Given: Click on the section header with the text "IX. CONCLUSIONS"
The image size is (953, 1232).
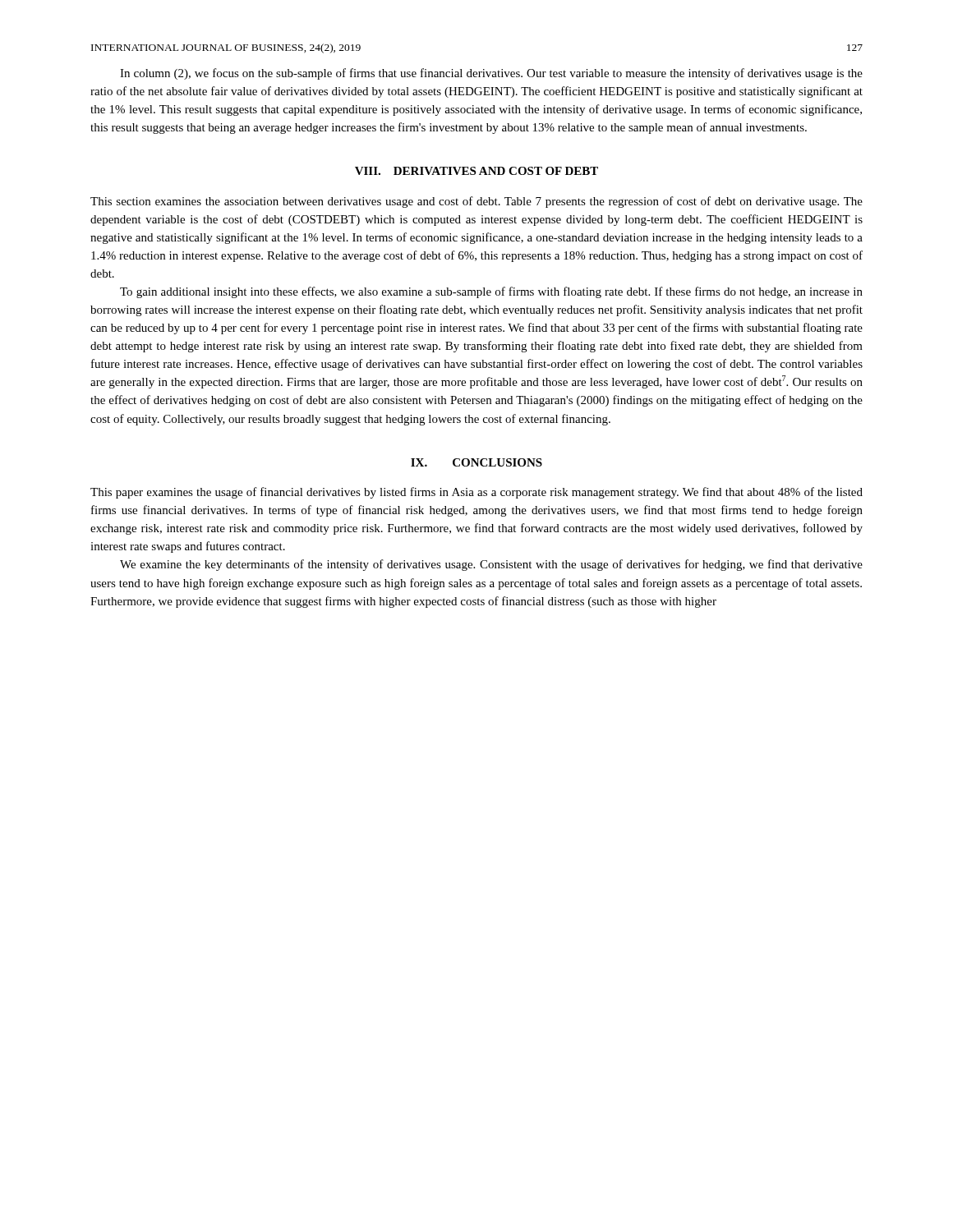Looking at the screenshot, I should (476, 462).
